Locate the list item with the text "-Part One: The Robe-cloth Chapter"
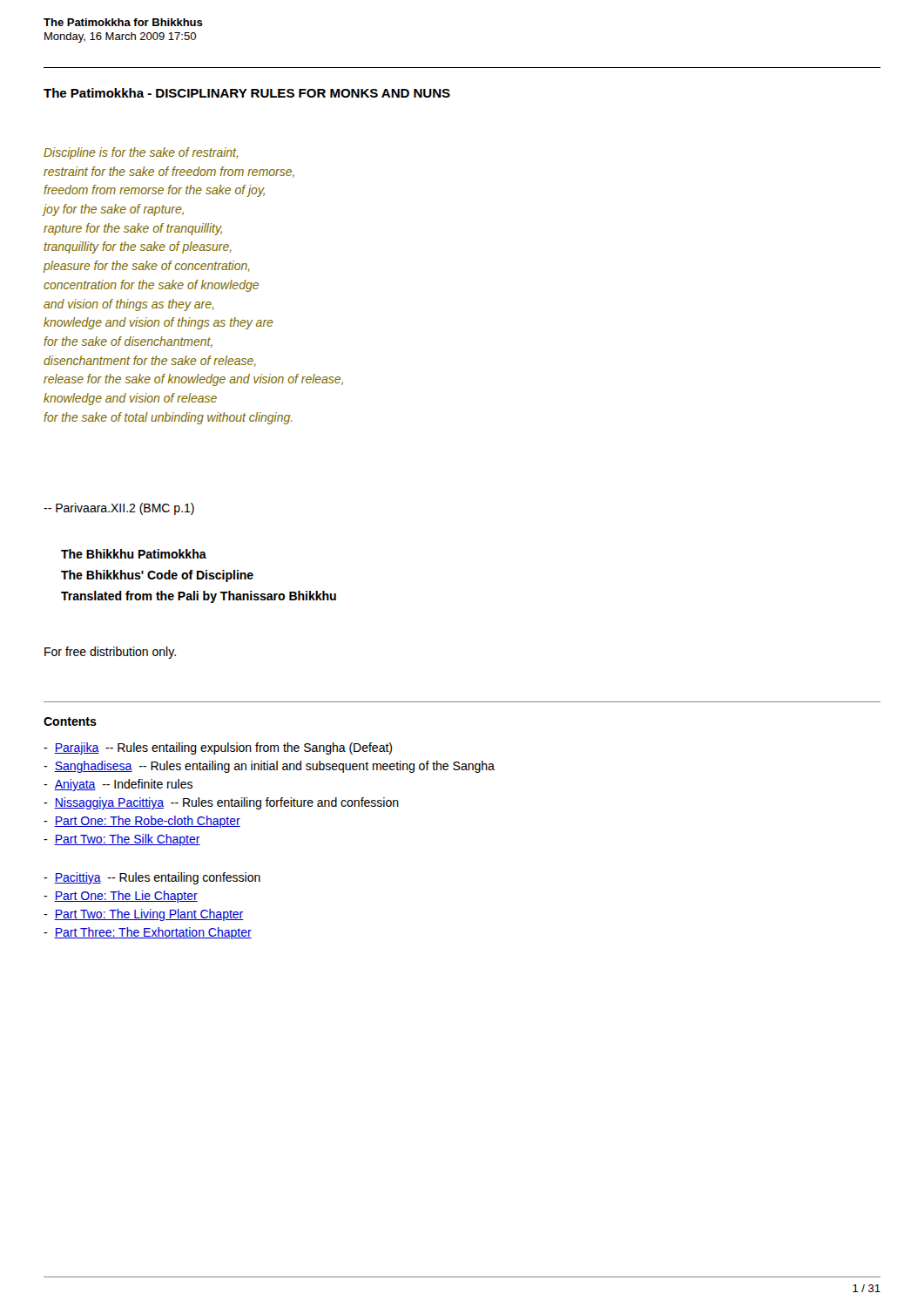Image resolution: width=924 pixels, height=1307 pixels. coord(143,821)
